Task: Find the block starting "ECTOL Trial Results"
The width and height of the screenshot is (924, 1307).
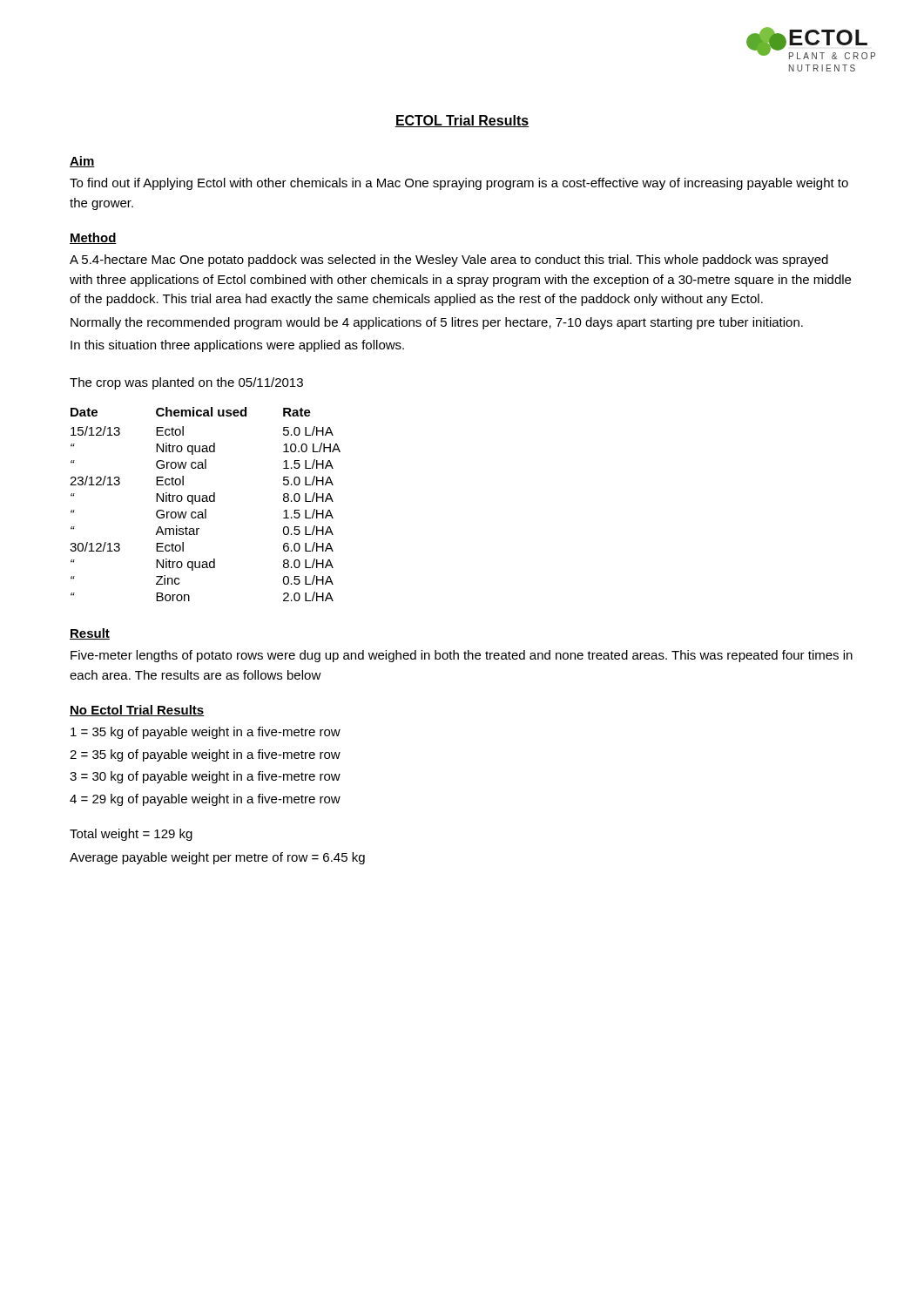Action: coord(462,121)
